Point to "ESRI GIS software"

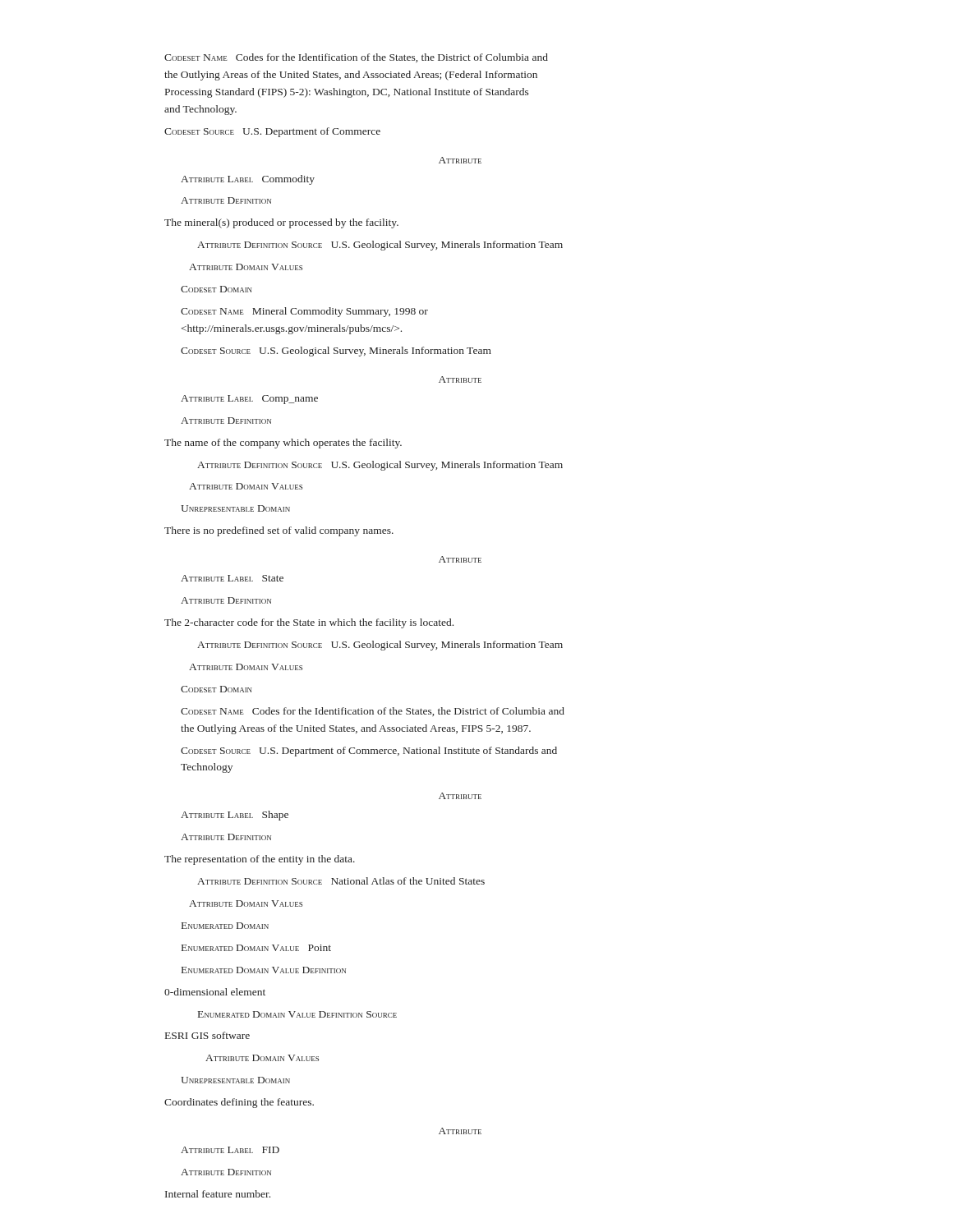point(207,1035)
